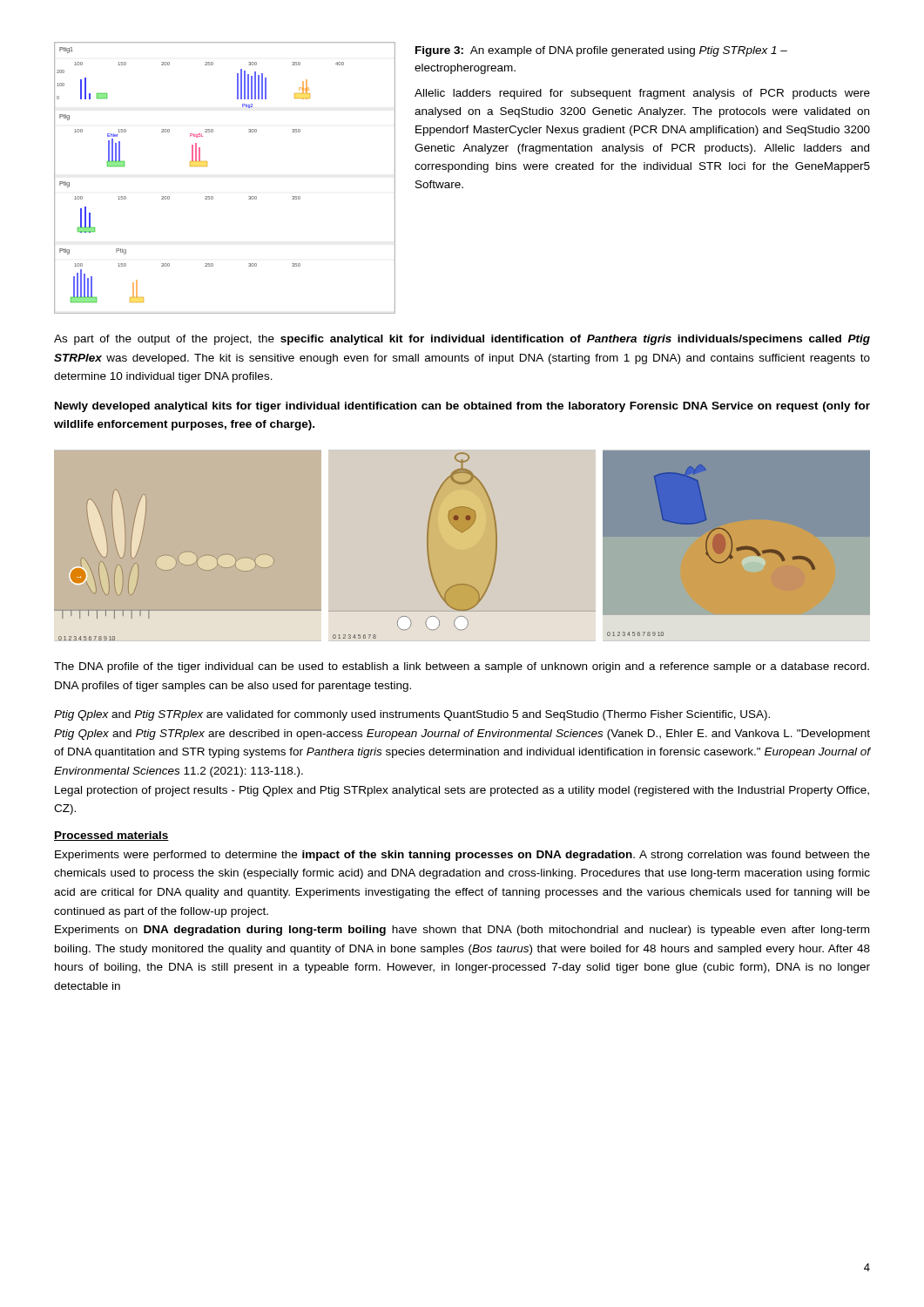Find the text block that says "As part of the"
Image resolution: width=924 pixels, height=1307 pixels.
pyautogui.click(x=462, y=357)
